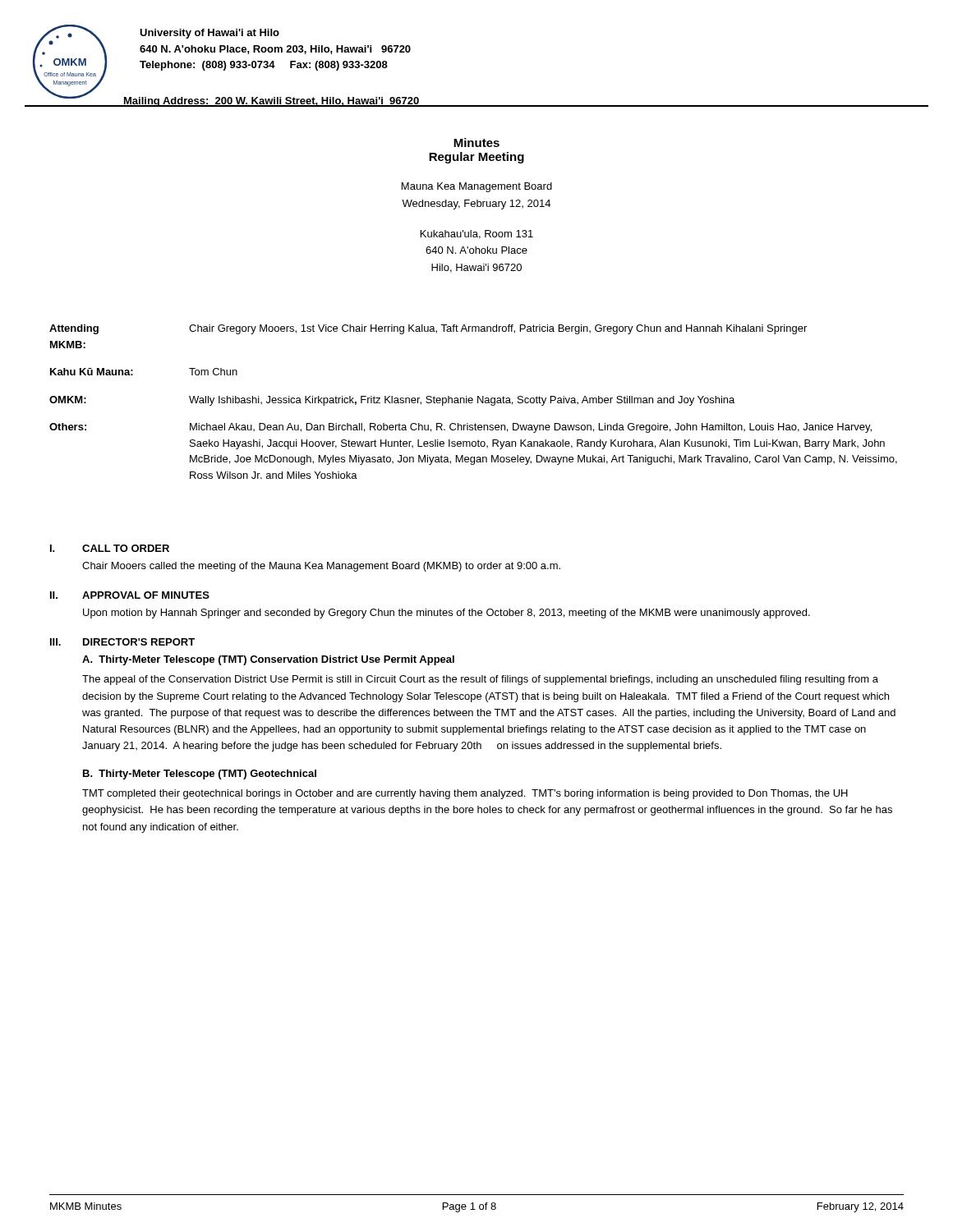Select the text block that reads "TMT completed their geotechnical borings in October and"

coord(487,810)
